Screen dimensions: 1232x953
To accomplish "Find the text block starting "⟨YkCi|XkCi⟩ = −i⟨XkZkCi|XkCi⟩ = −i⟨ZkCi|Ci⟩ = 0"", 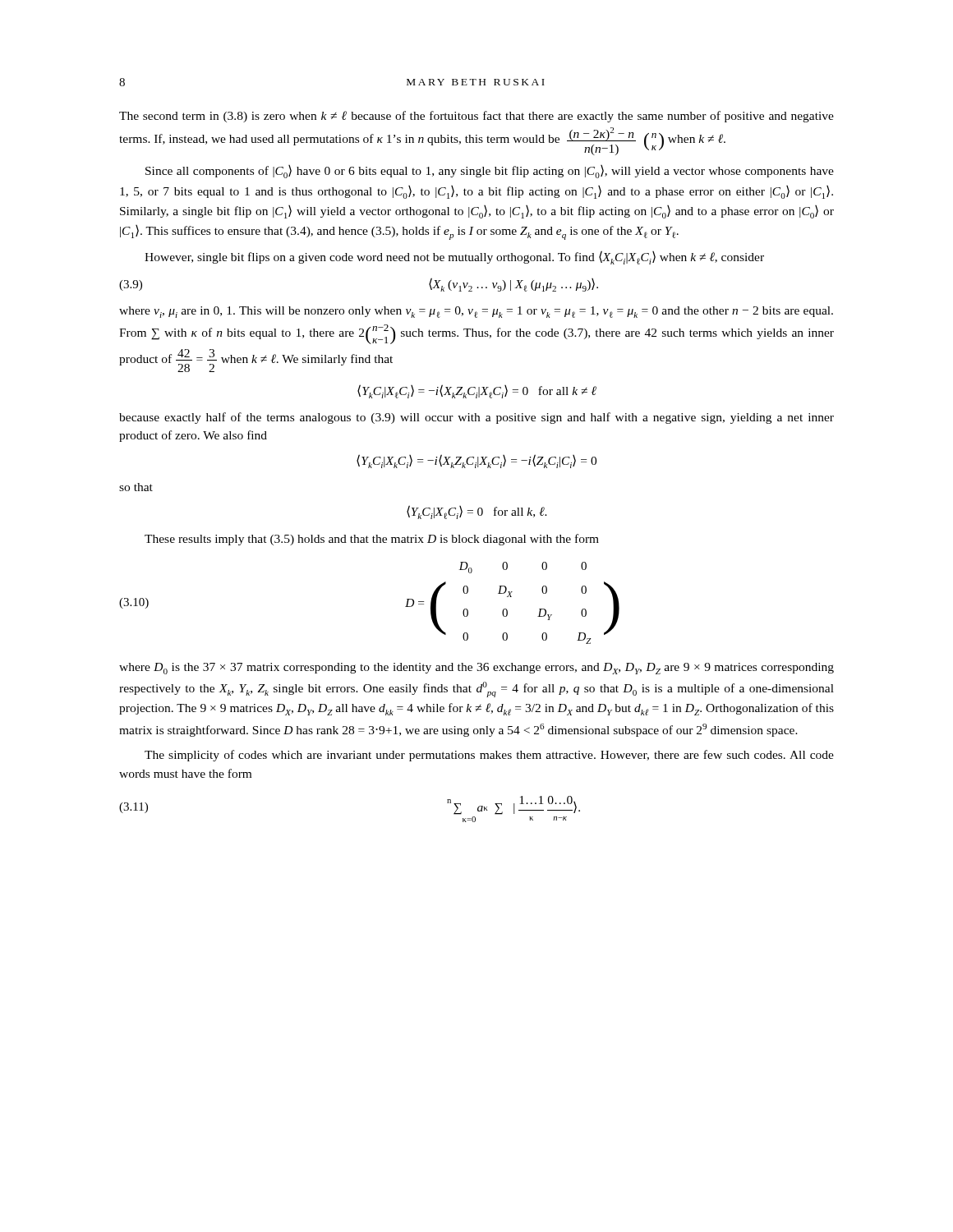I will point(476,461).
